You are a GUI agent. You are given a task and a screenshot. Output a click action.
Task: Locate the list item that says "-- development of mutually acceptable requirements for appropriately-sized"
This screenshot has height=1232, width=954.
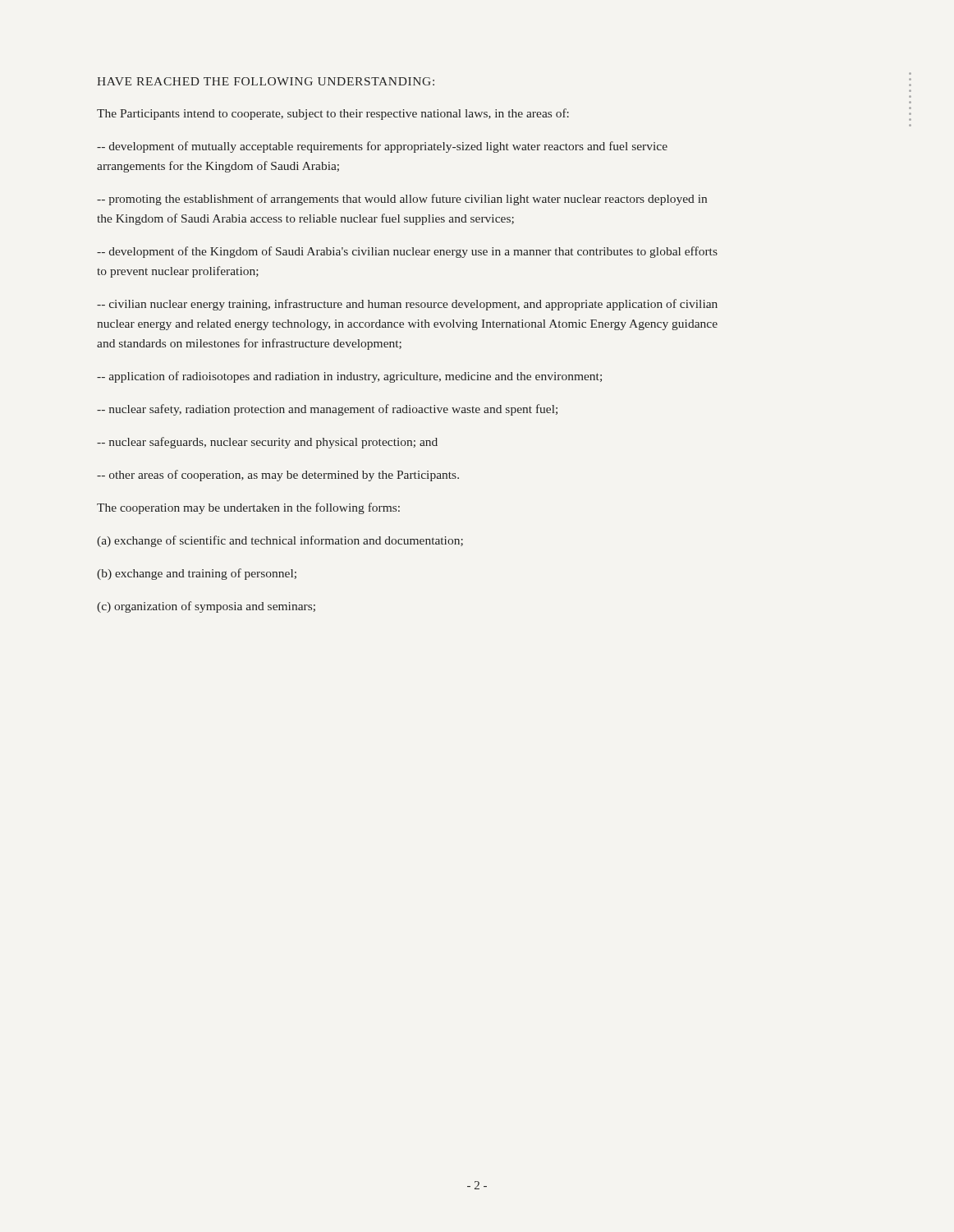(x=382, y=156)
